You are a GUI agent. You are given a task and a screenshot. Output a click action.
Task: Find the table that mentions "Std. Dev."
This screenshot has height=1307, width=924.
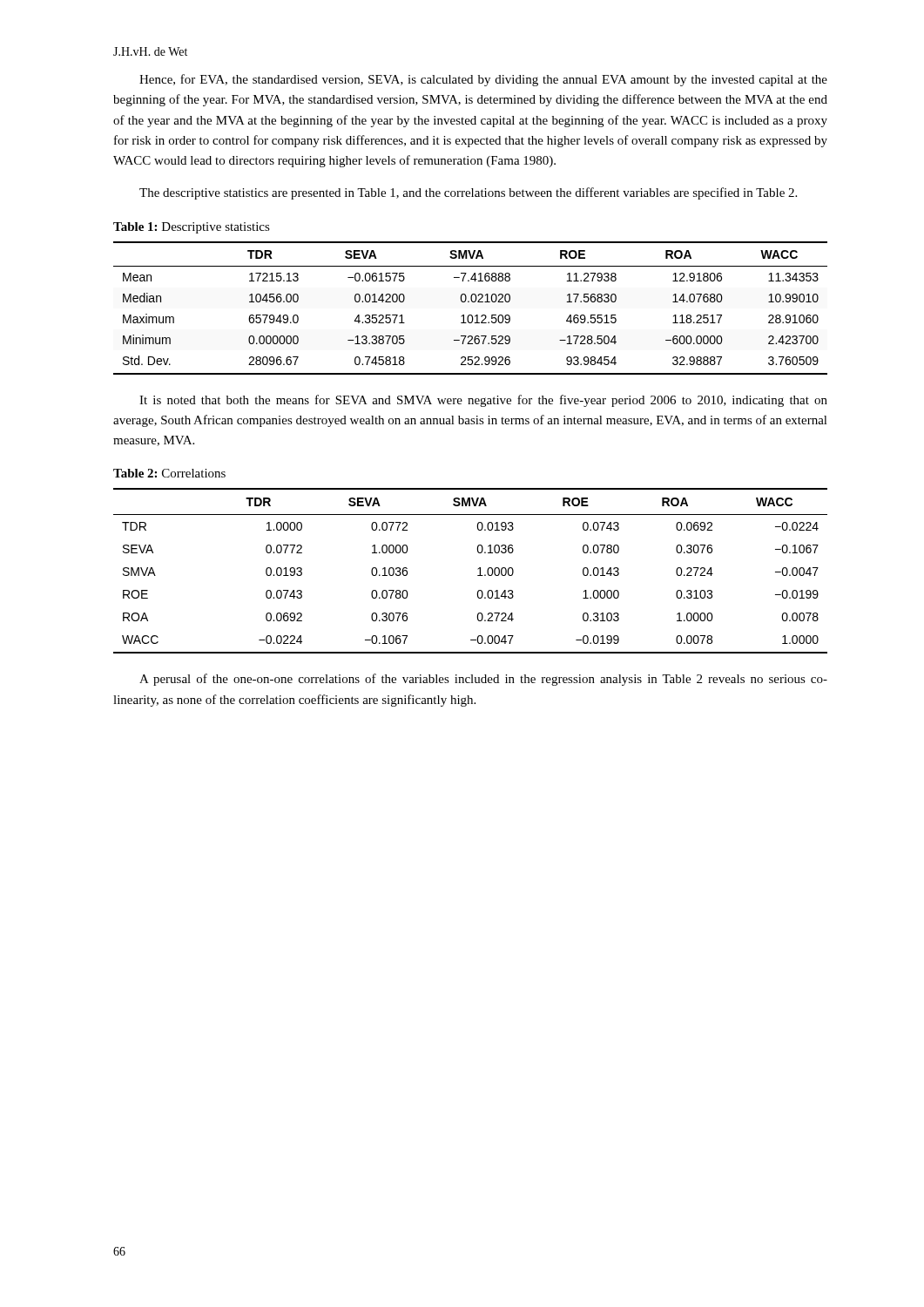tap(470, 308)
